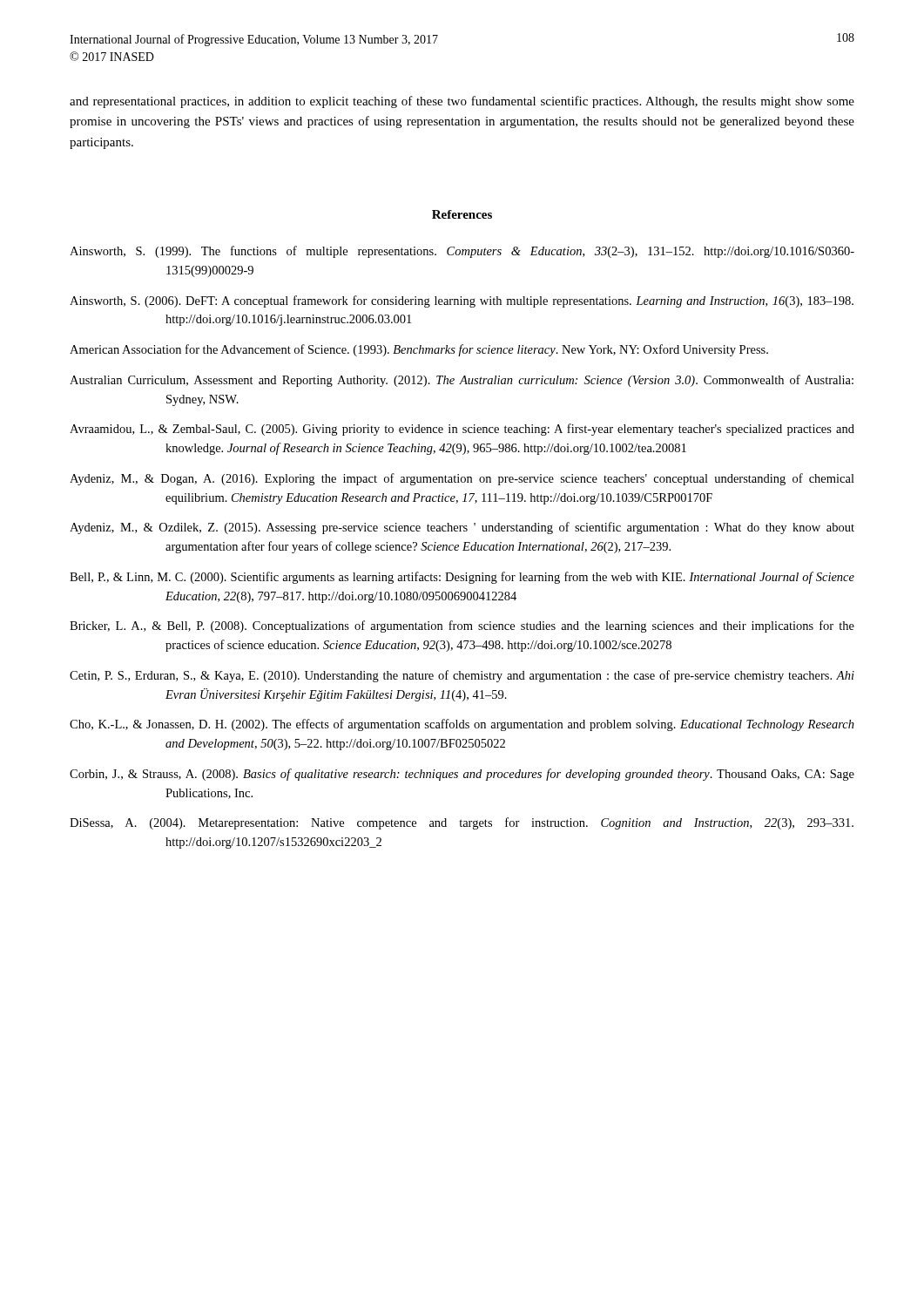
Task: Locate the section header
Action: point(462,214)
